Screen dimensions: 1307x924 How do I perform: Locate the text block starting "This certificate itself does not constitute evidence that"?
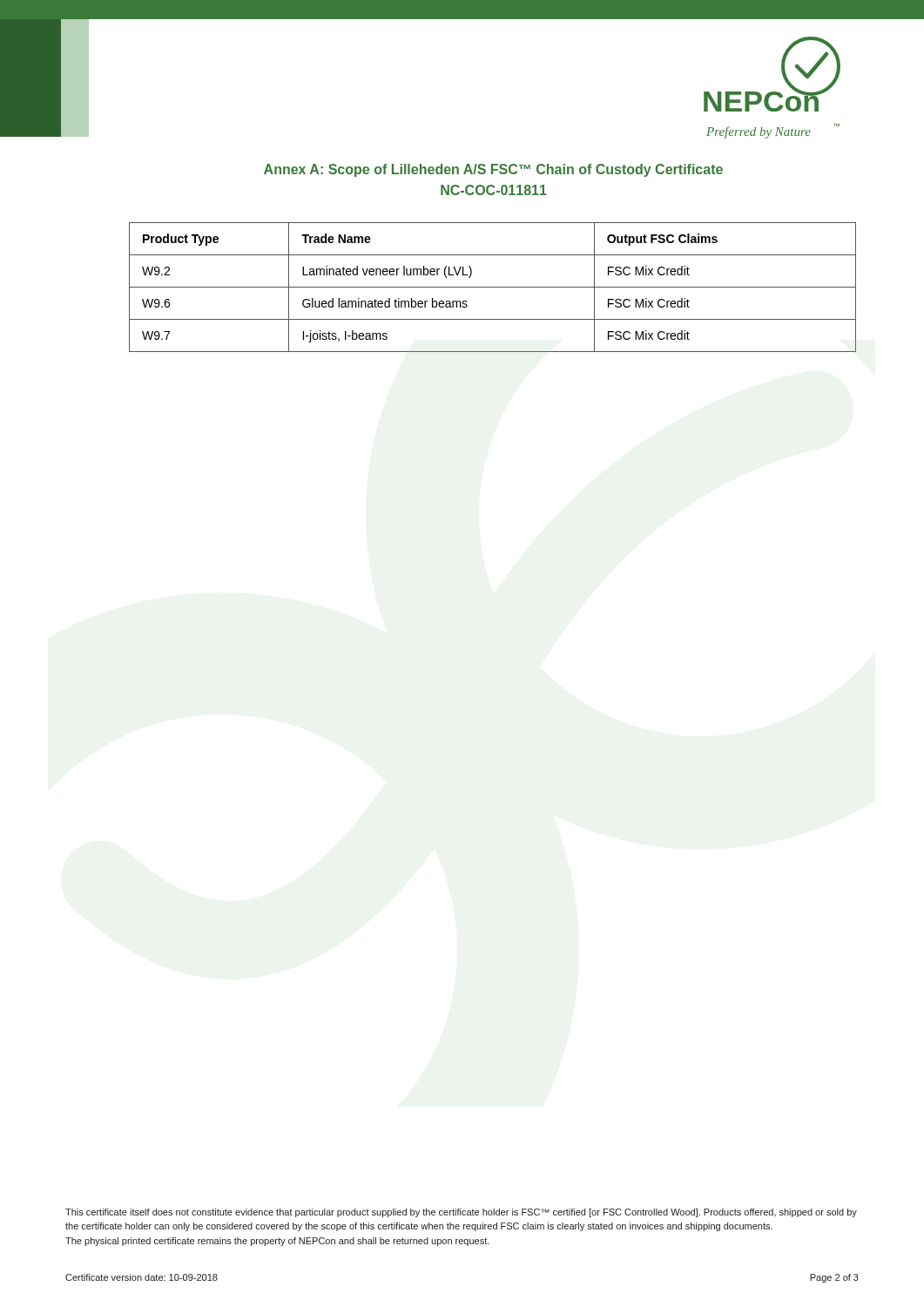click(461, 1226)
